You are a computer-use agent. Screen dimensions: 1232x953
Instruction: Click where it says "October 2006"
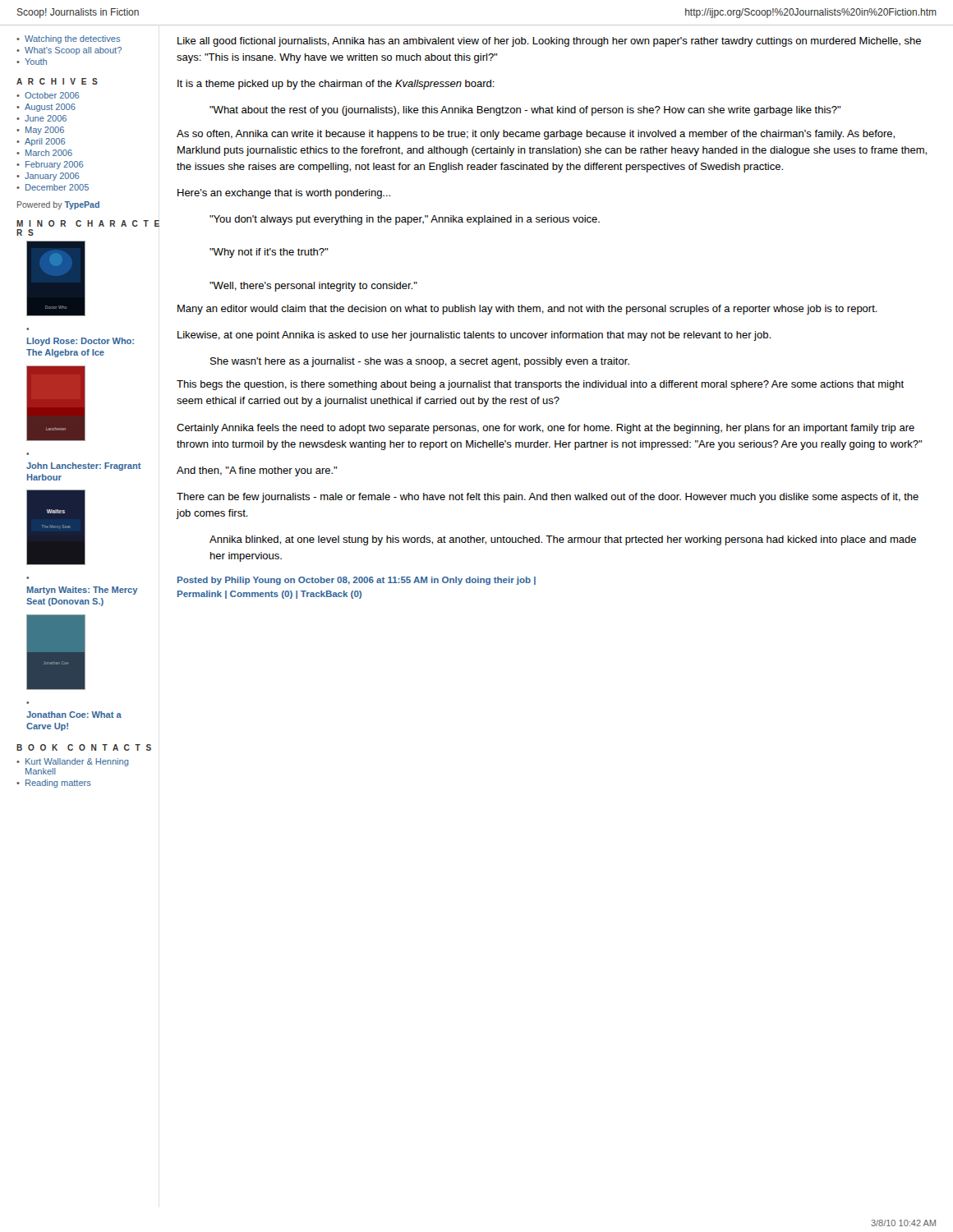[52, 95]
